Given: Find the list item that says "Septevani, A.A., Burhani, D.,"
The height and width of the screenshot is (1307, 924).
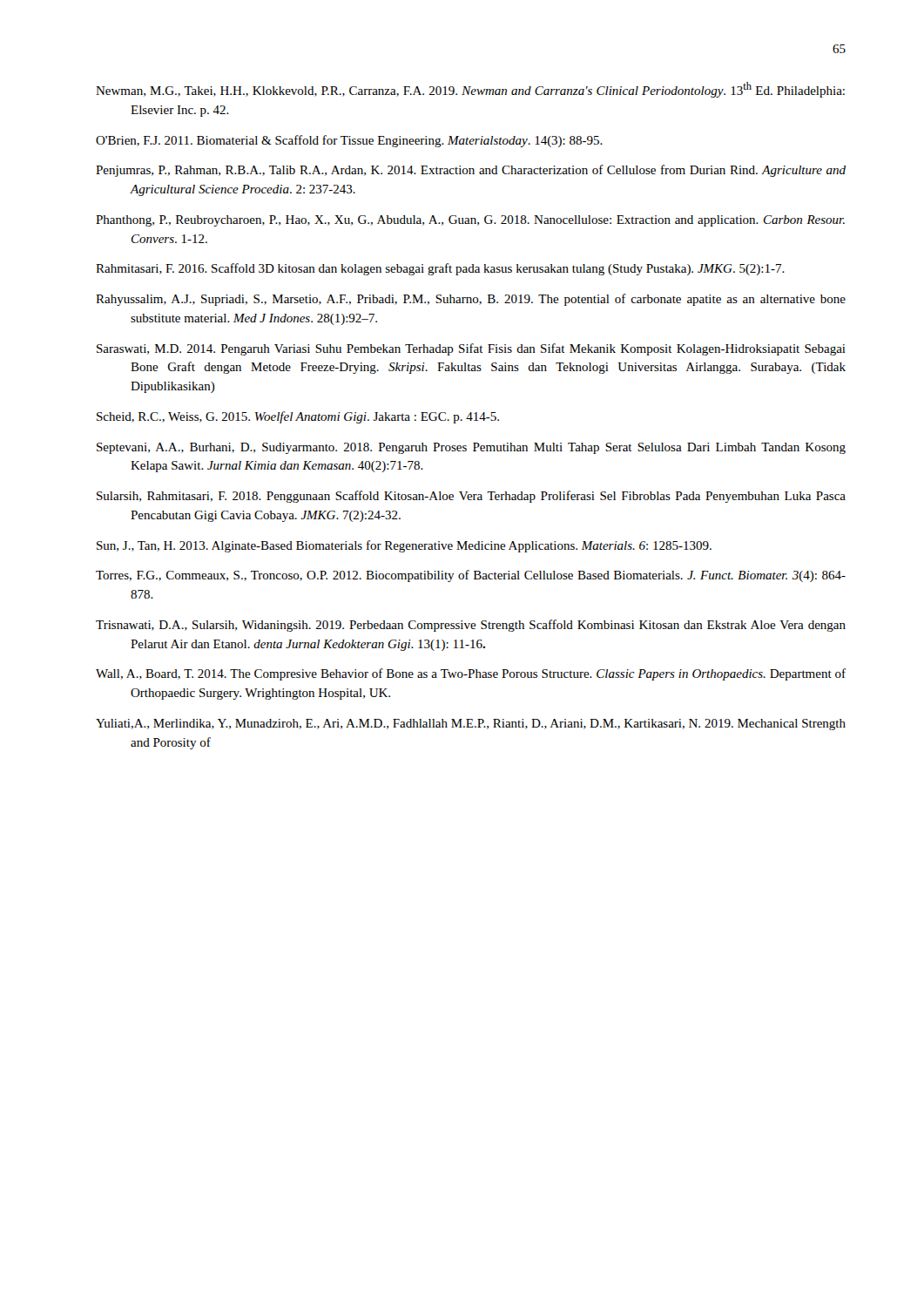Looking at the screenshot, I should (471, 457).
